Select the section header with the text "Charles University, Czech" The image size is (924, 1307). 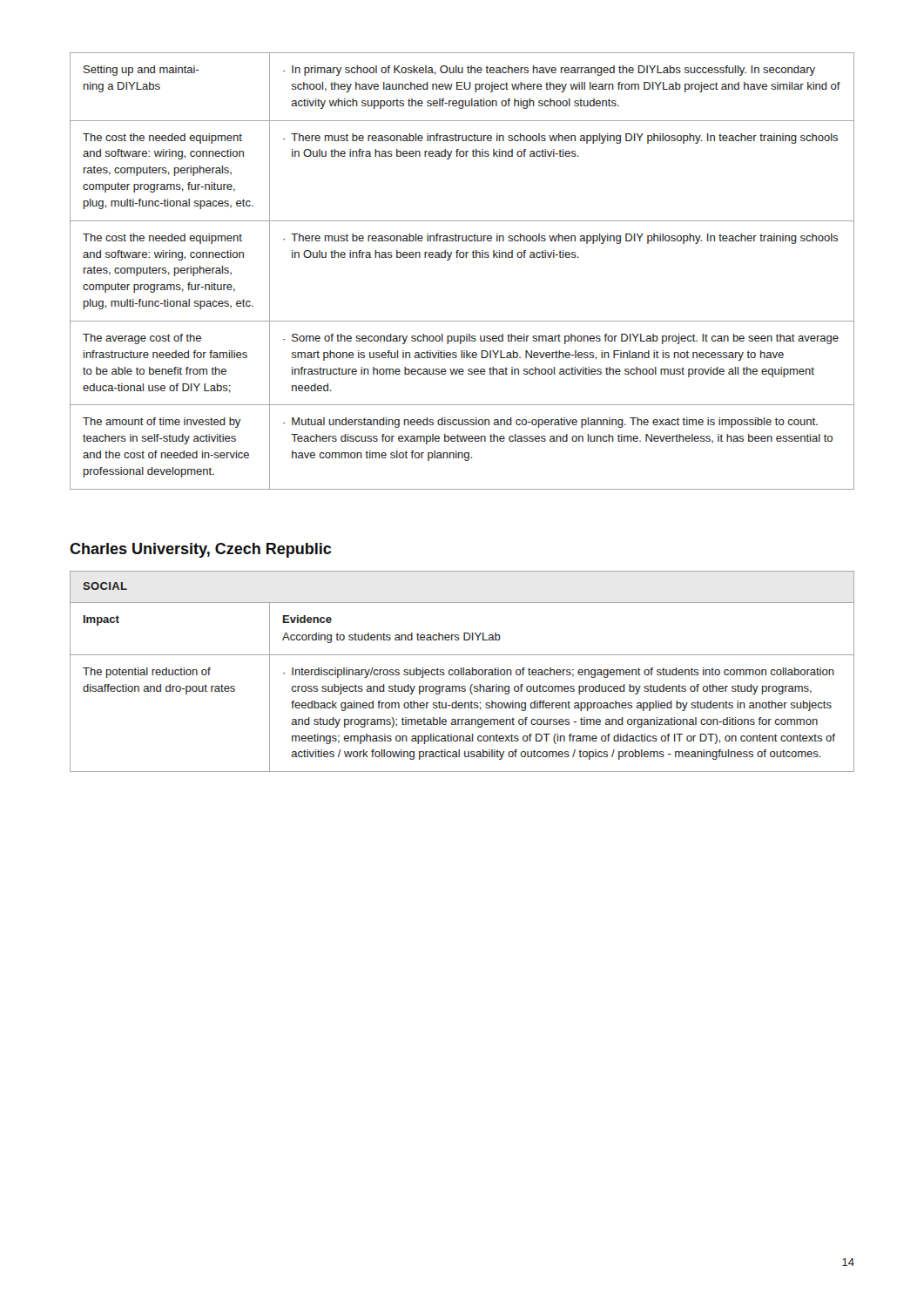tap(201, 549)
